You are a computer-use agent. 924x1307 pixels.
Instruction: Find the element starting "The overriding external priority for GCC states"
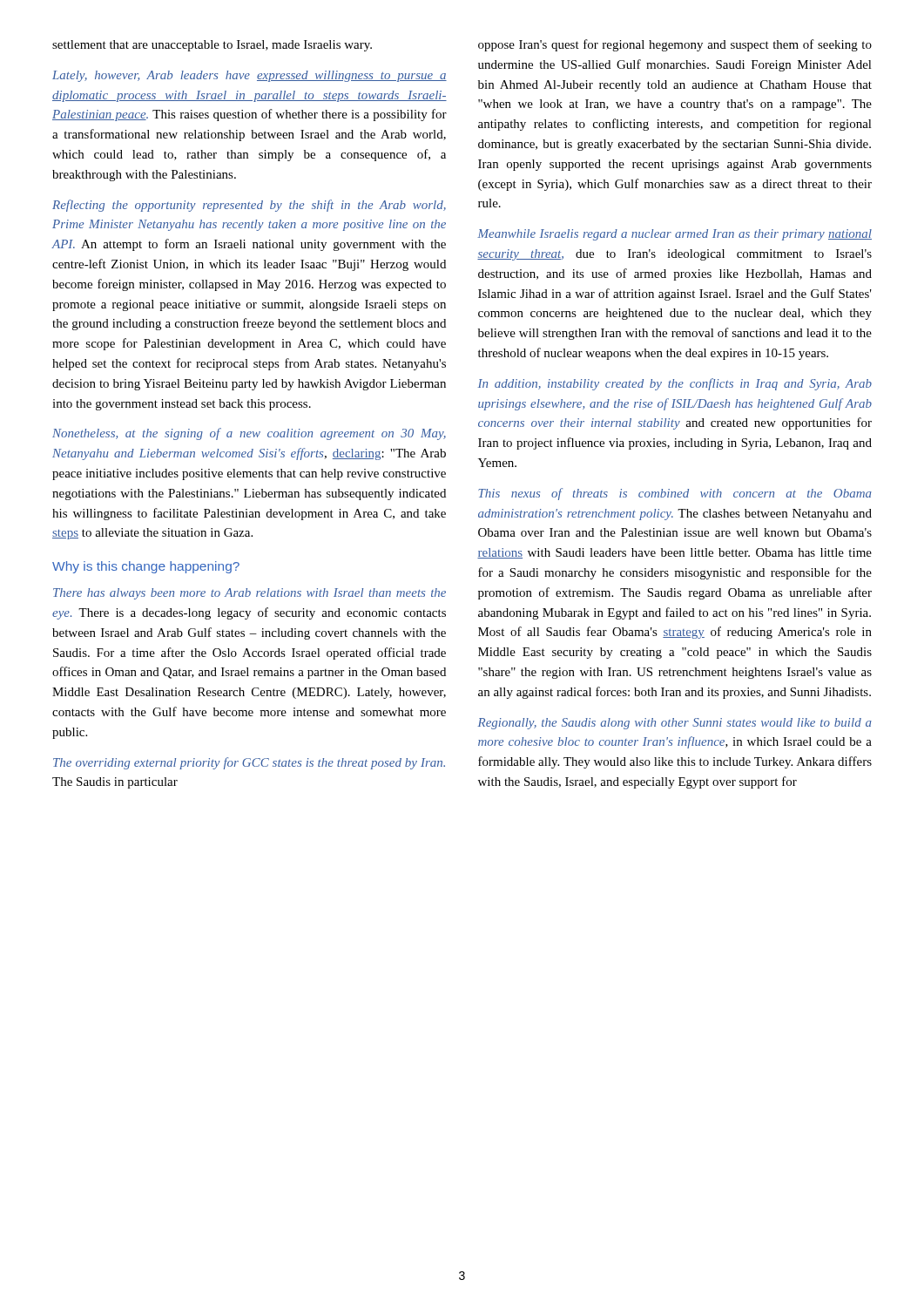click(x=249, y=772)
